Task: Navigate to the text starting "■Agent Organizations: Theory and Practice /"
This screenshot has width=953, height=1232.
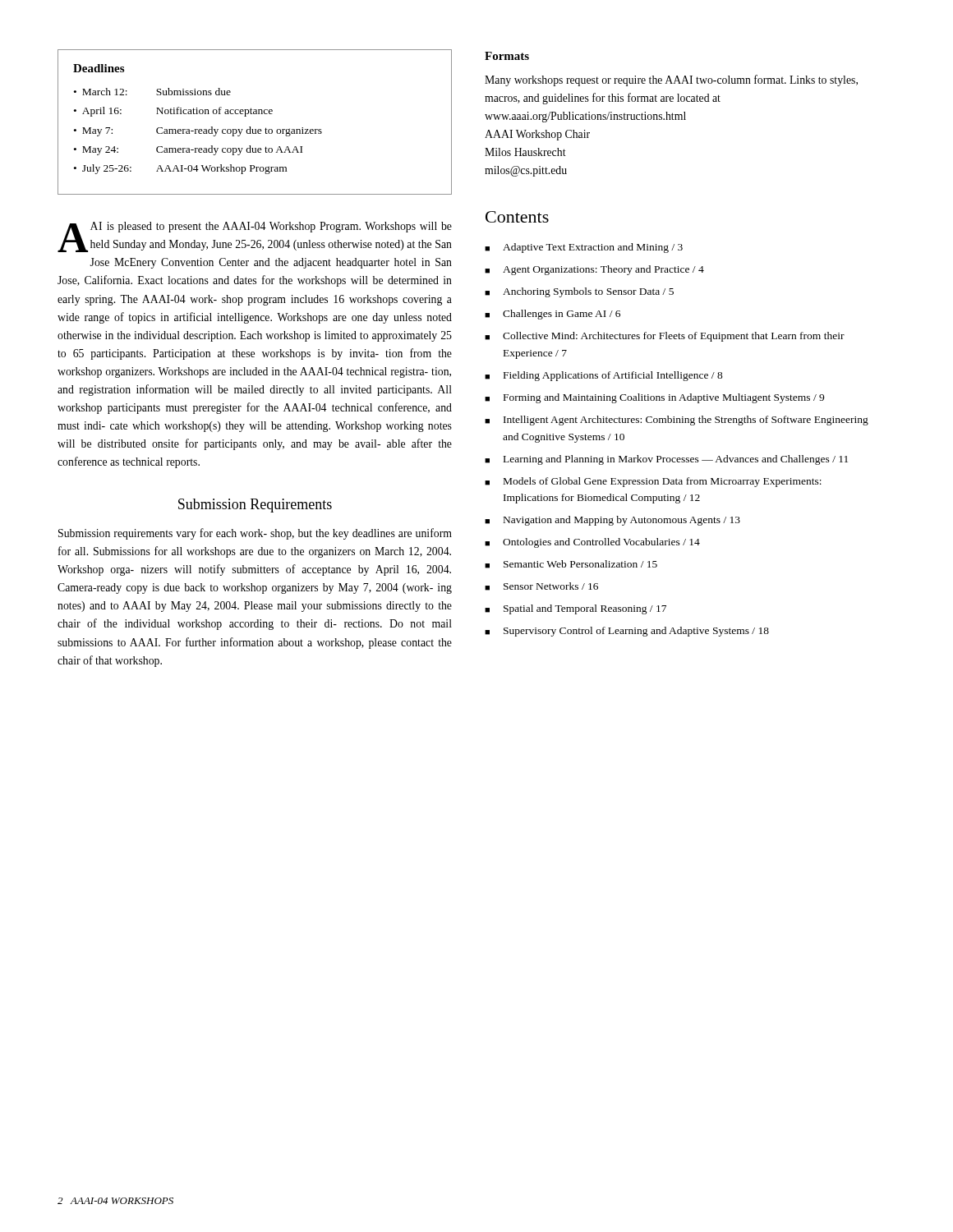Action: pos(594,270)
